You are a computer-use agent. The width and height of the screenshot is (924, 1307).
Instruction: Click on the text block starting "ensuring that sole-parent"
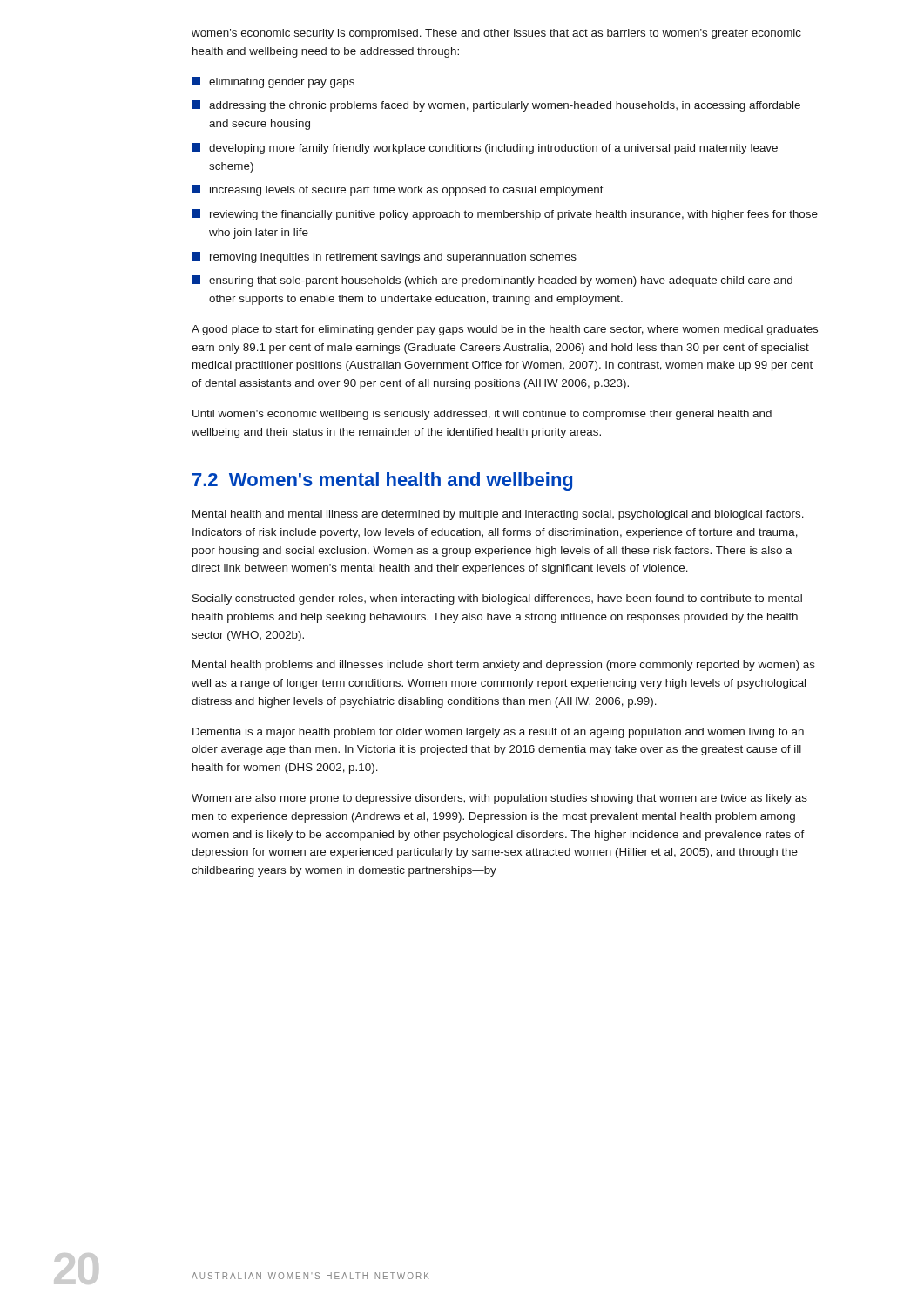(505, 290)
